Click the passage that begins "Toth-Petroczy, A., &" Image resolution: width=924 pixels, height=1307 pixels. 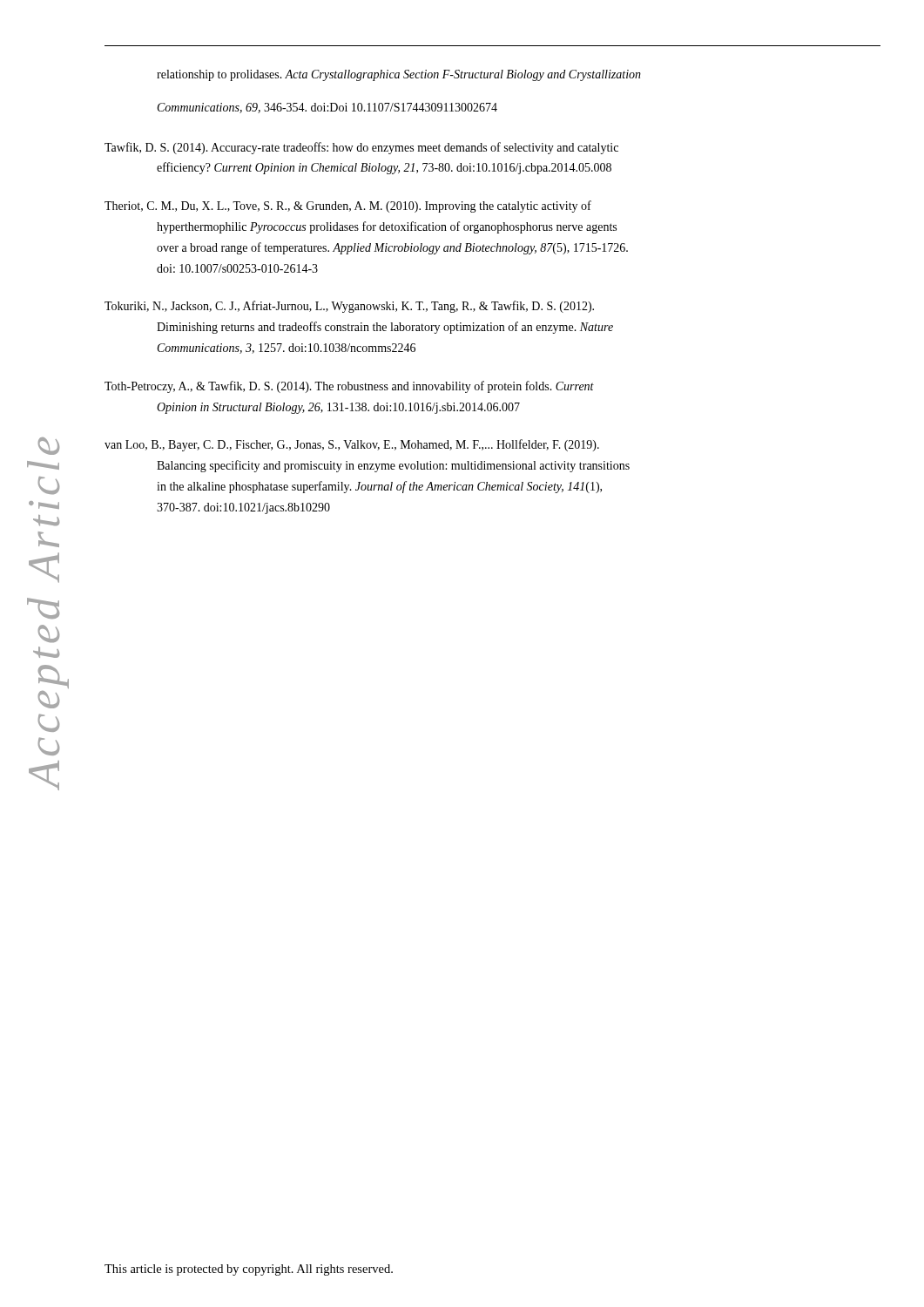[x=488, y=397]
